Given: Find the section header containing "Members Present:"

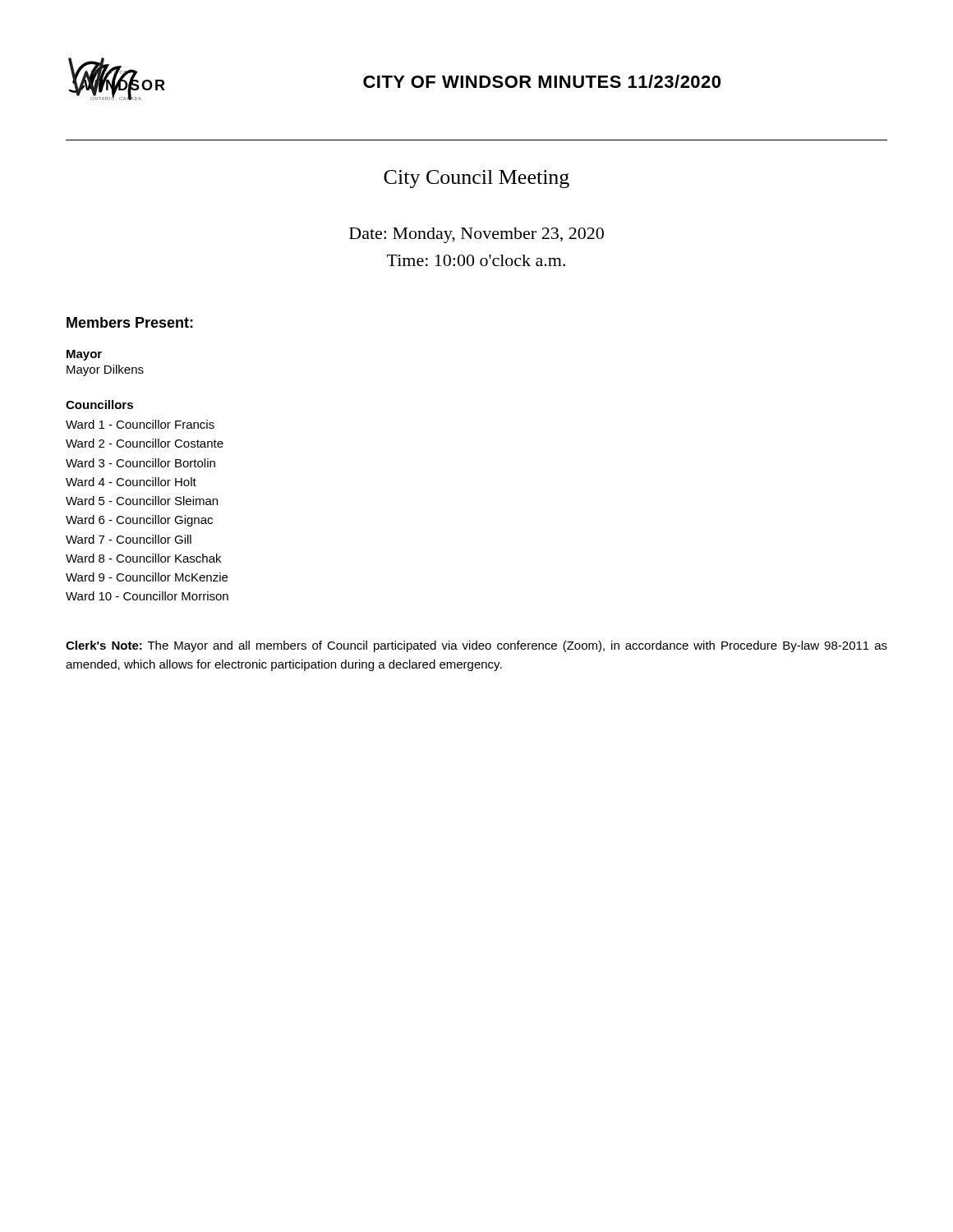Looking at the screenshot, I should coord(130,323).
